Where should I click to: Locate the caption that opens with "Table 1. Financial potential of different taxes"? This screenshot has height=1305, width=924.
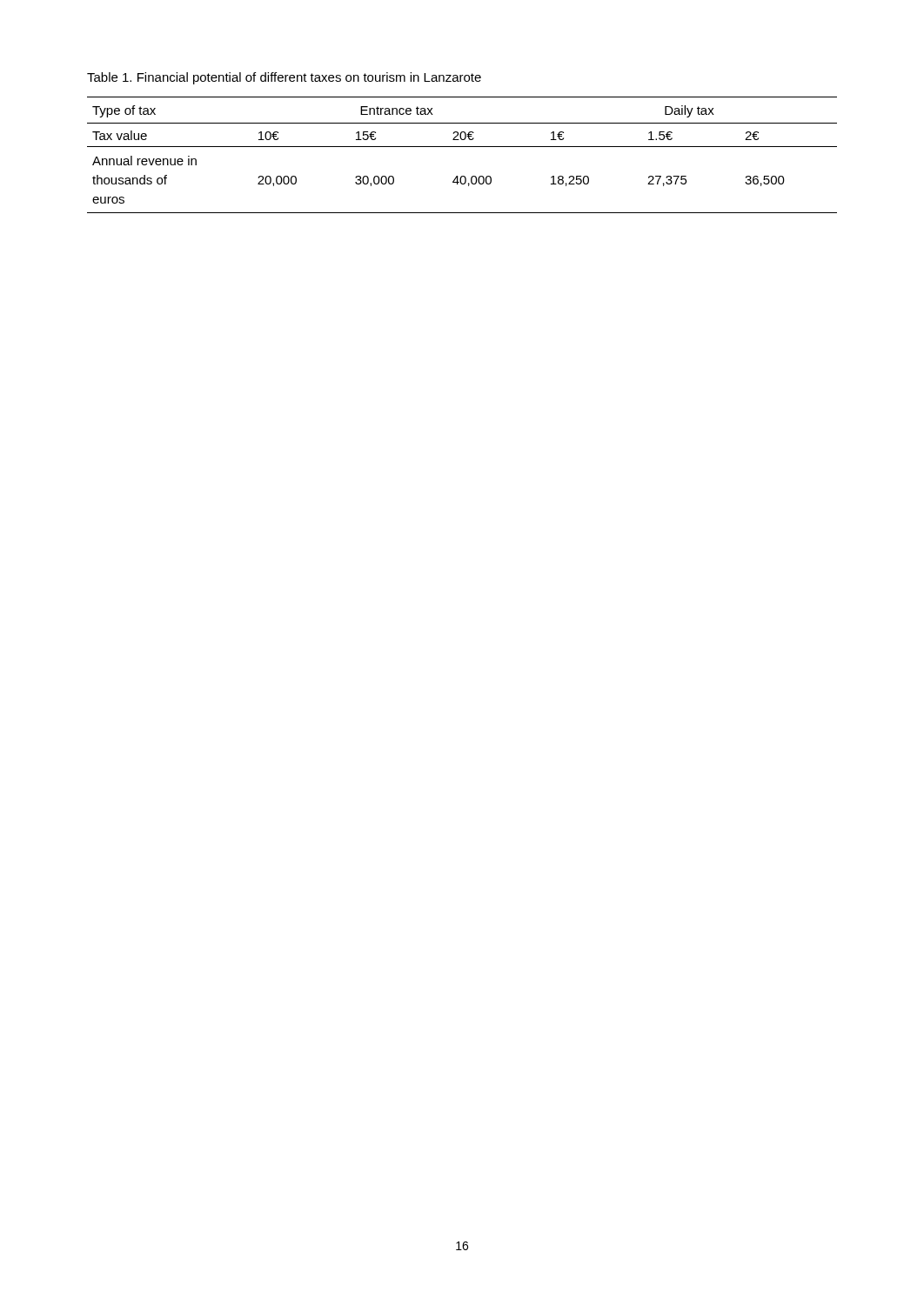pyautogui.click(x=284, y=77)
